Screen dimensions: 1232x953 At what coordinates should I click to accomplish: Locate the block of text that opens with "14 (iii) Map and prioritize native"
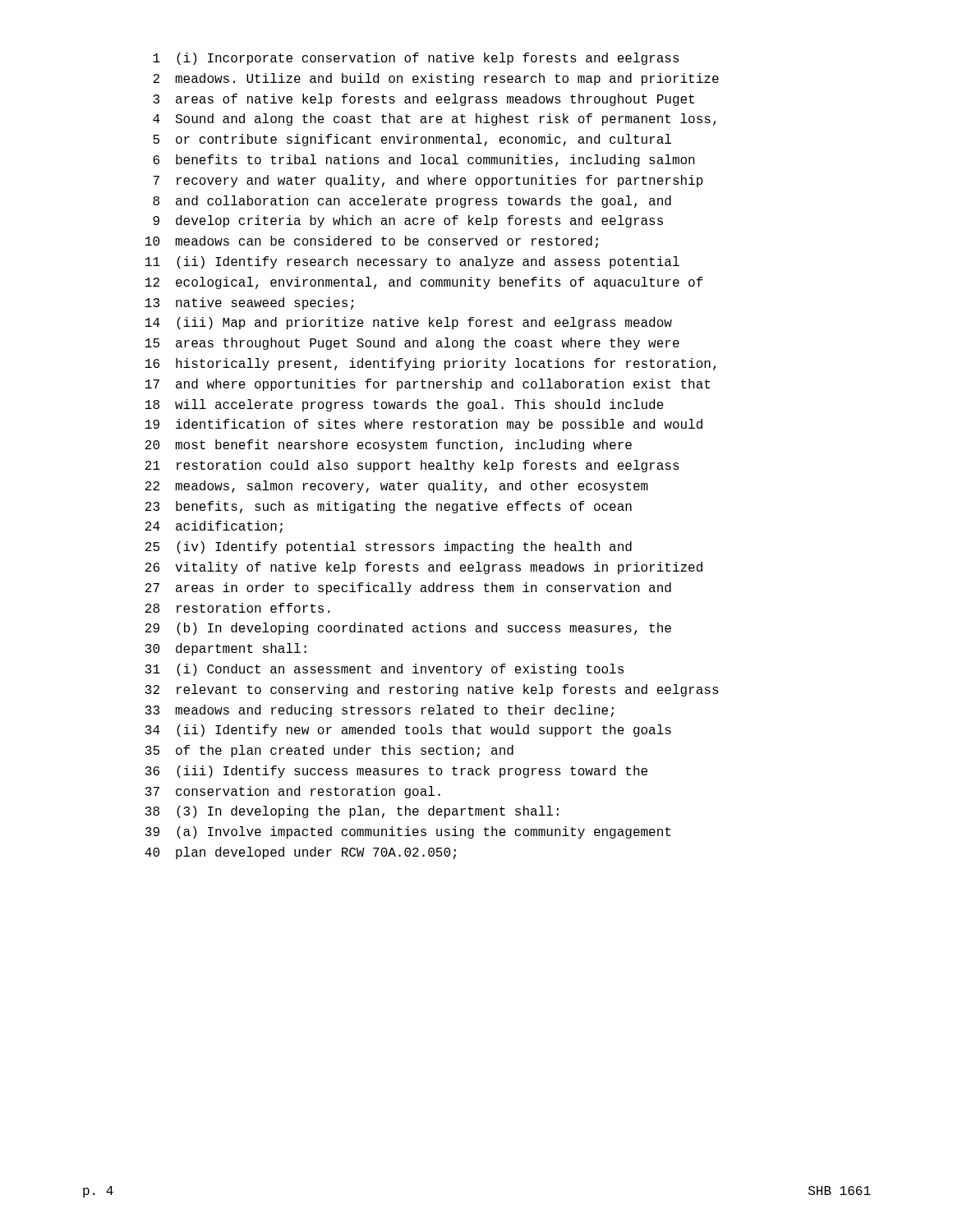pos(493,426)
